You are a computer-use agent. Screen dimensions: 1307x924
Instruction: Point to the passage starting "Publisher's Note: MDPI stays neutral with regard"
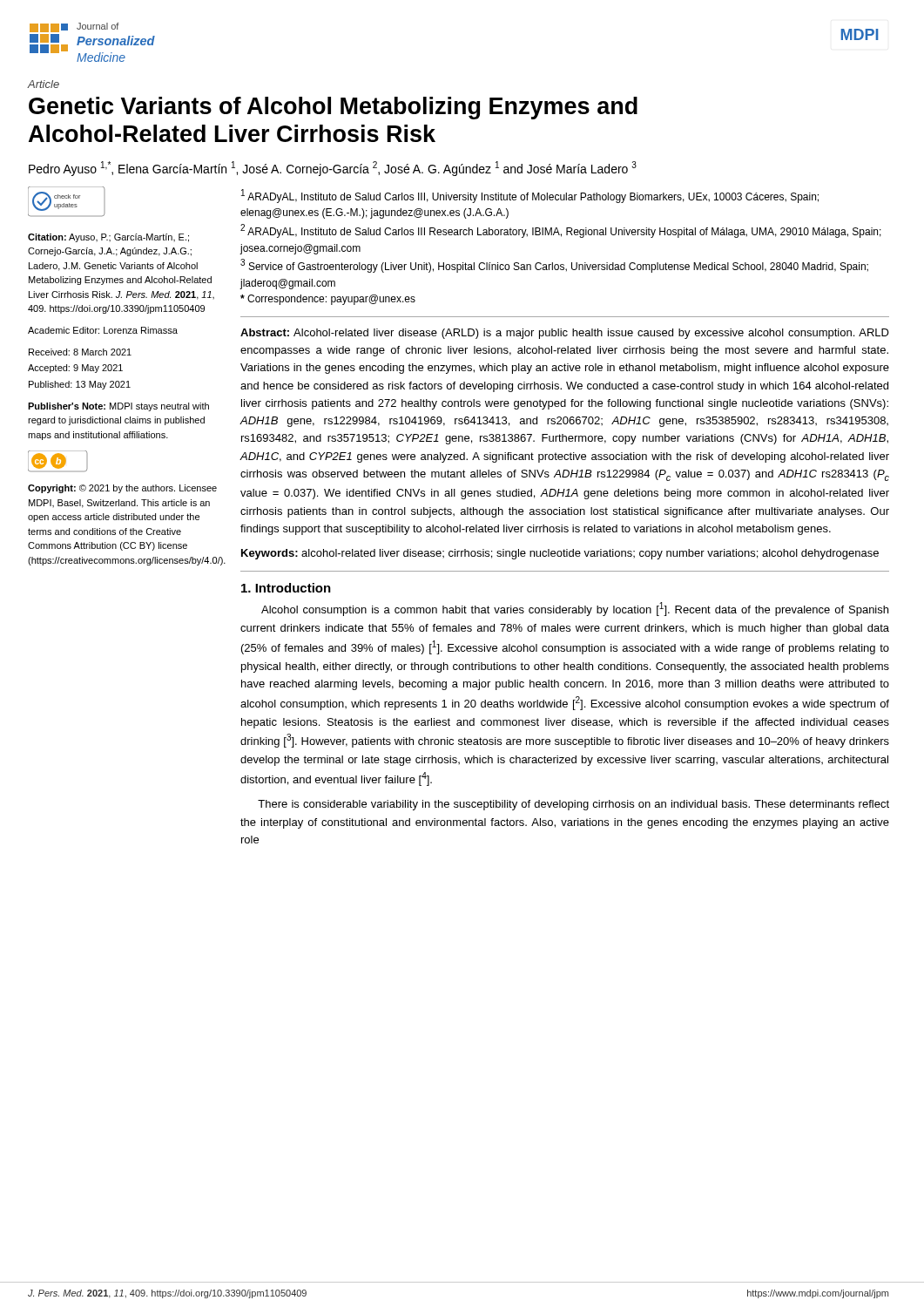[119, 420]
